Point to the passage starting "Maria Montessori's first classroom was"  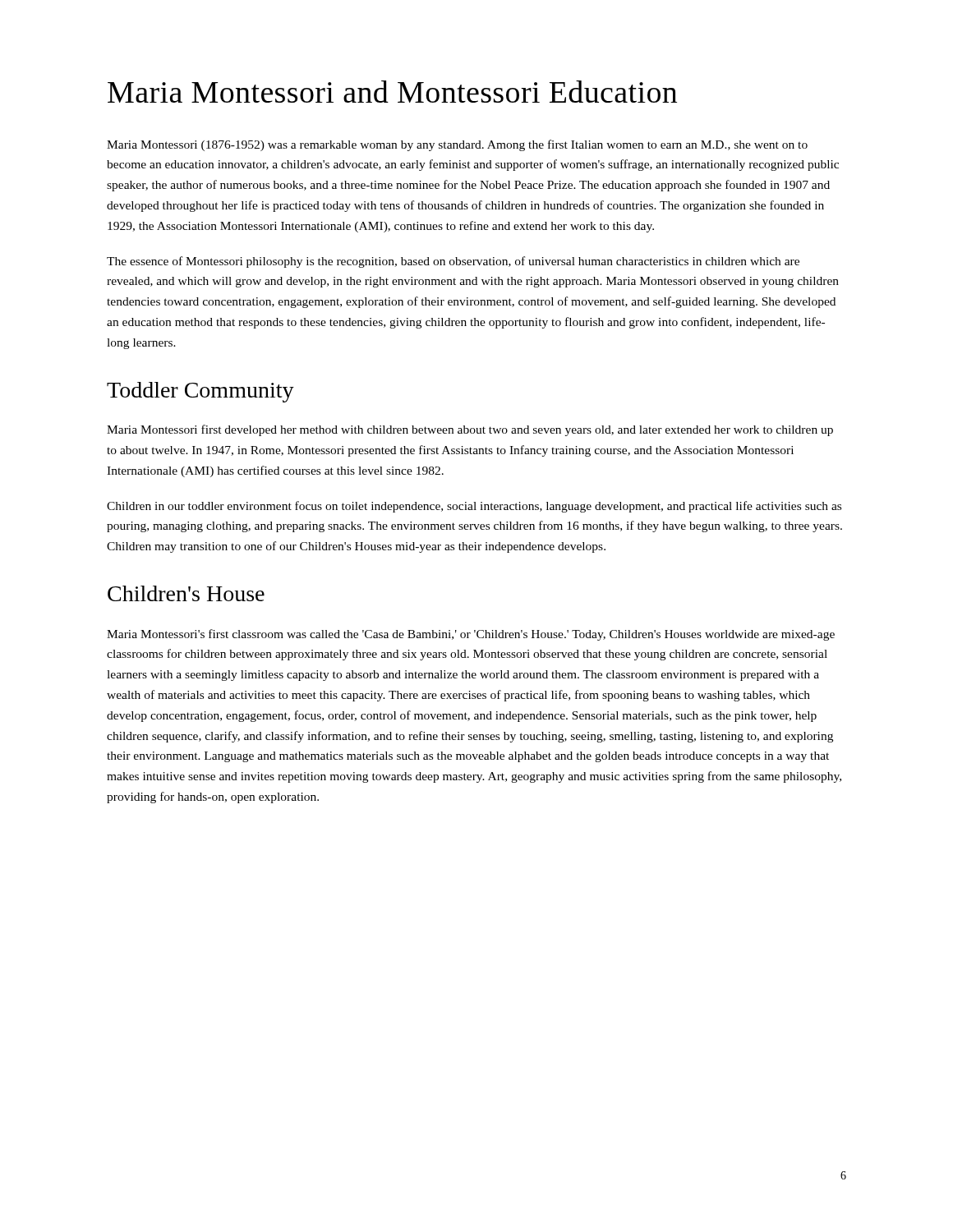[474, 715]
